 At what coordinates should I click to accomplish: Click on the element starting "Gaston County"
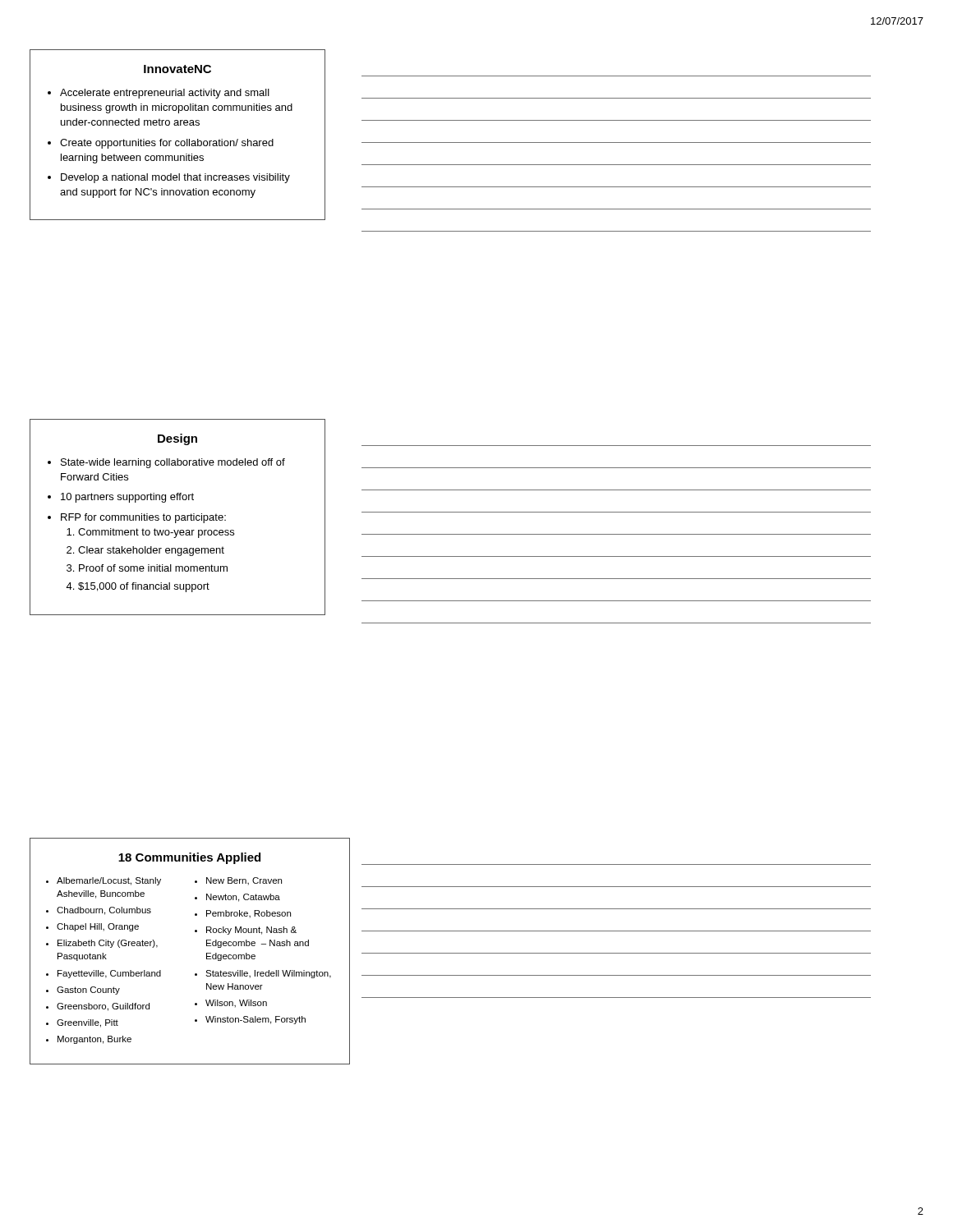coord(88,989)
